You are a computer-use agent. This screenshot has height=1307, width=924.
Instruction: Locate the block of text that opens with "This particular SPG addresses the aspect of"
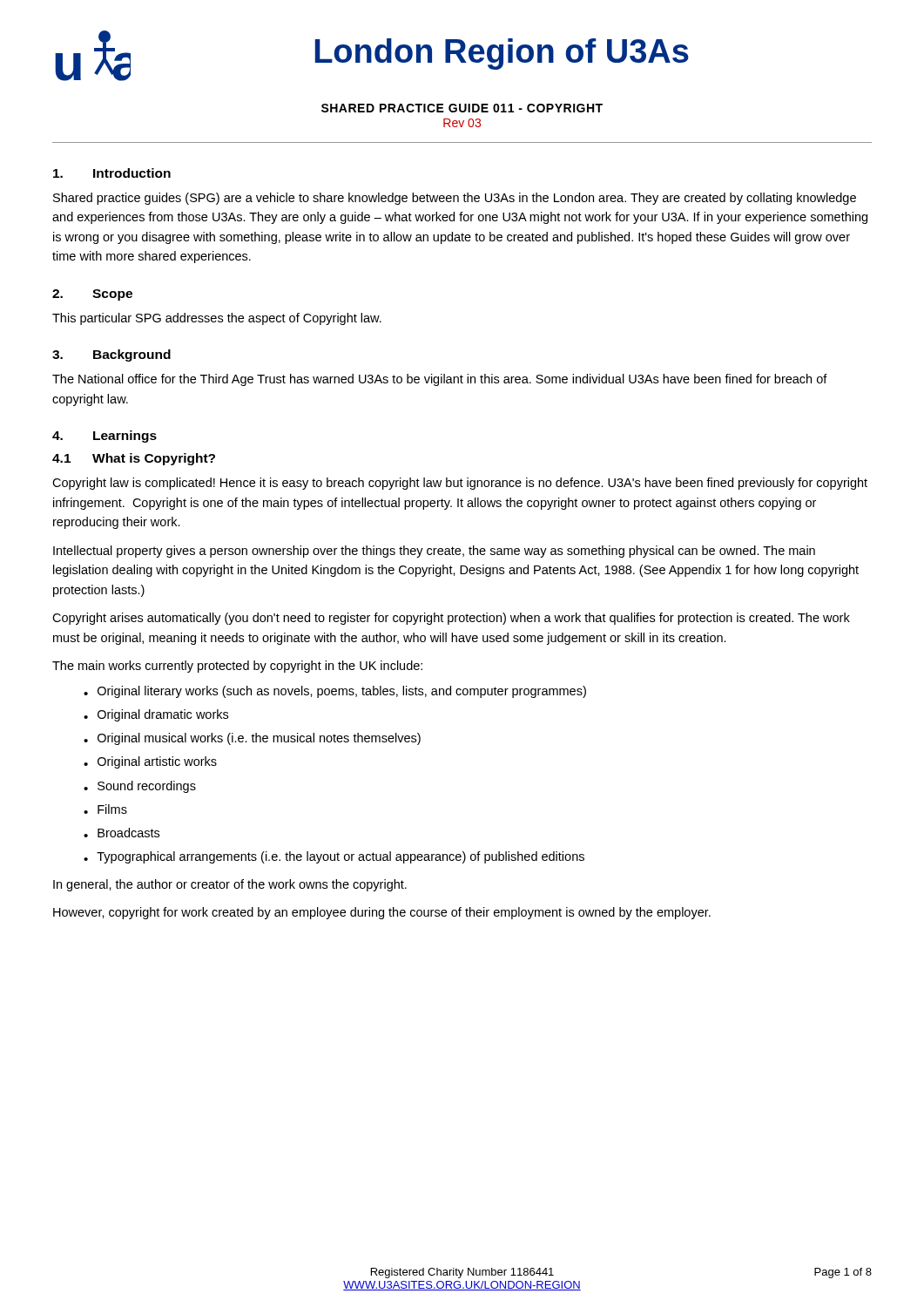pos(217,318)
